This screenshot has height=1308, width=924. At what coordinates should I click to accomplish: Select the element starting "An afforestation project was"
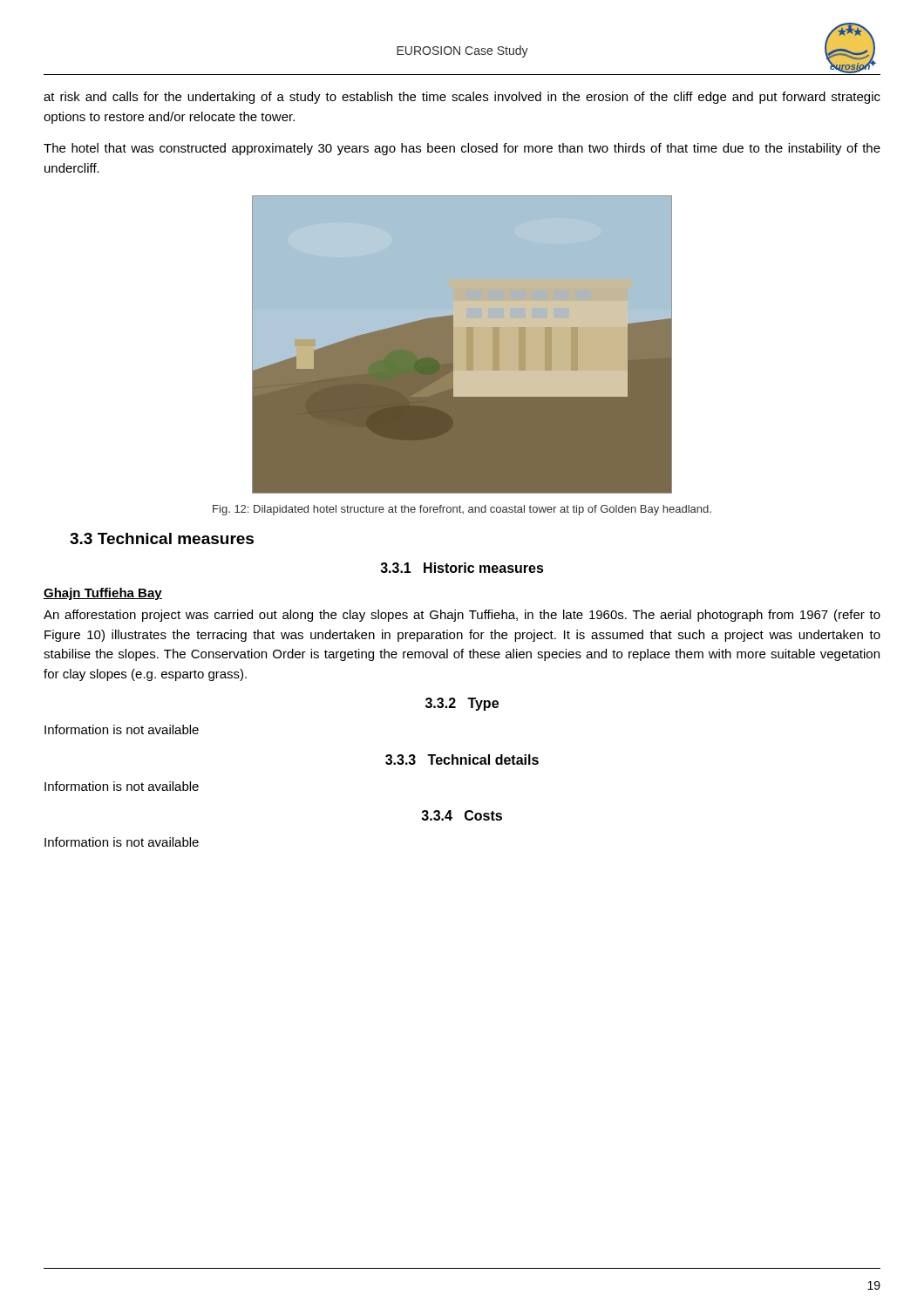[x=462, y=644]
